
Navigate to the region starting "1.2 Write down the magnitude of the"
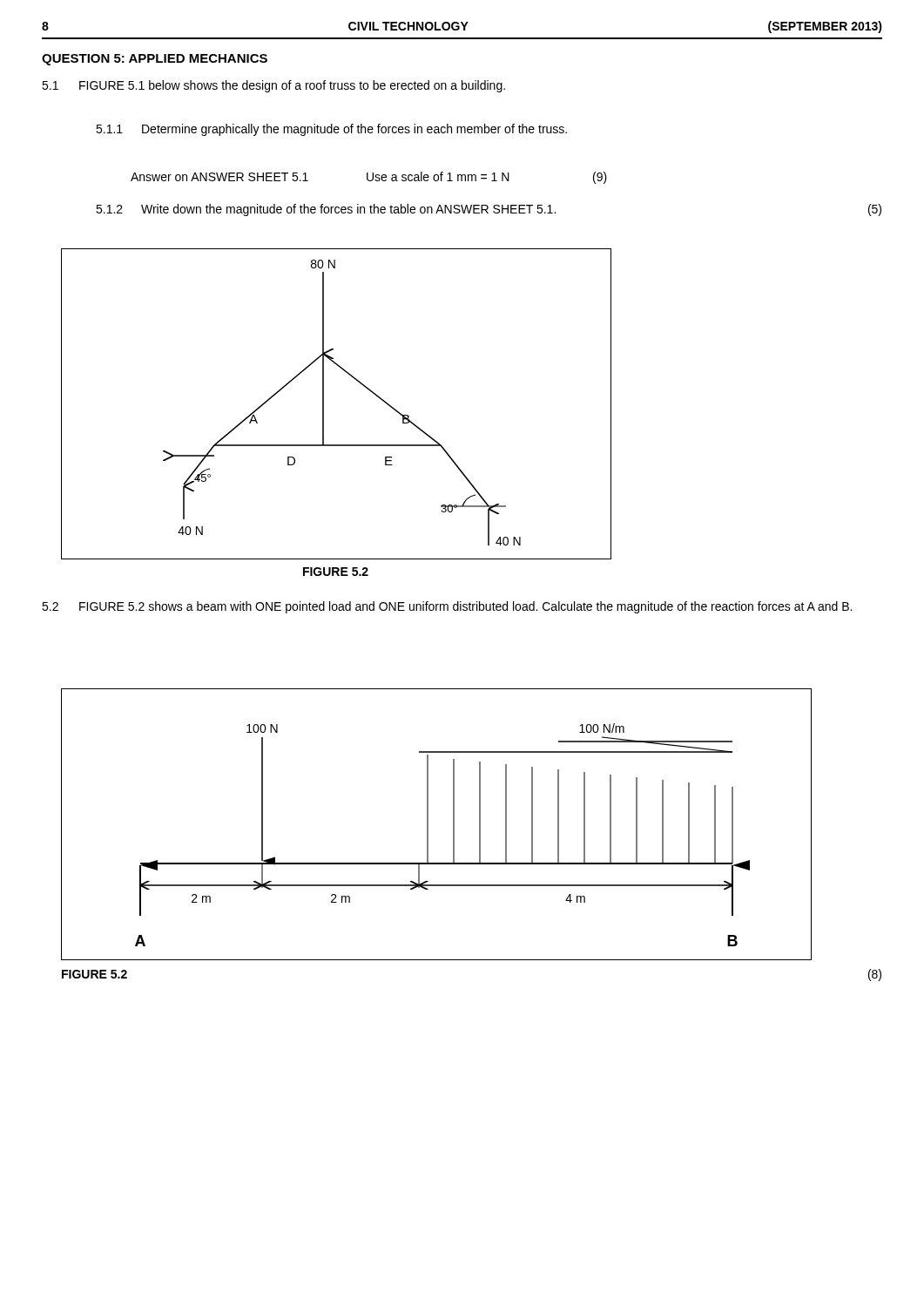click(x=489, y=209)
